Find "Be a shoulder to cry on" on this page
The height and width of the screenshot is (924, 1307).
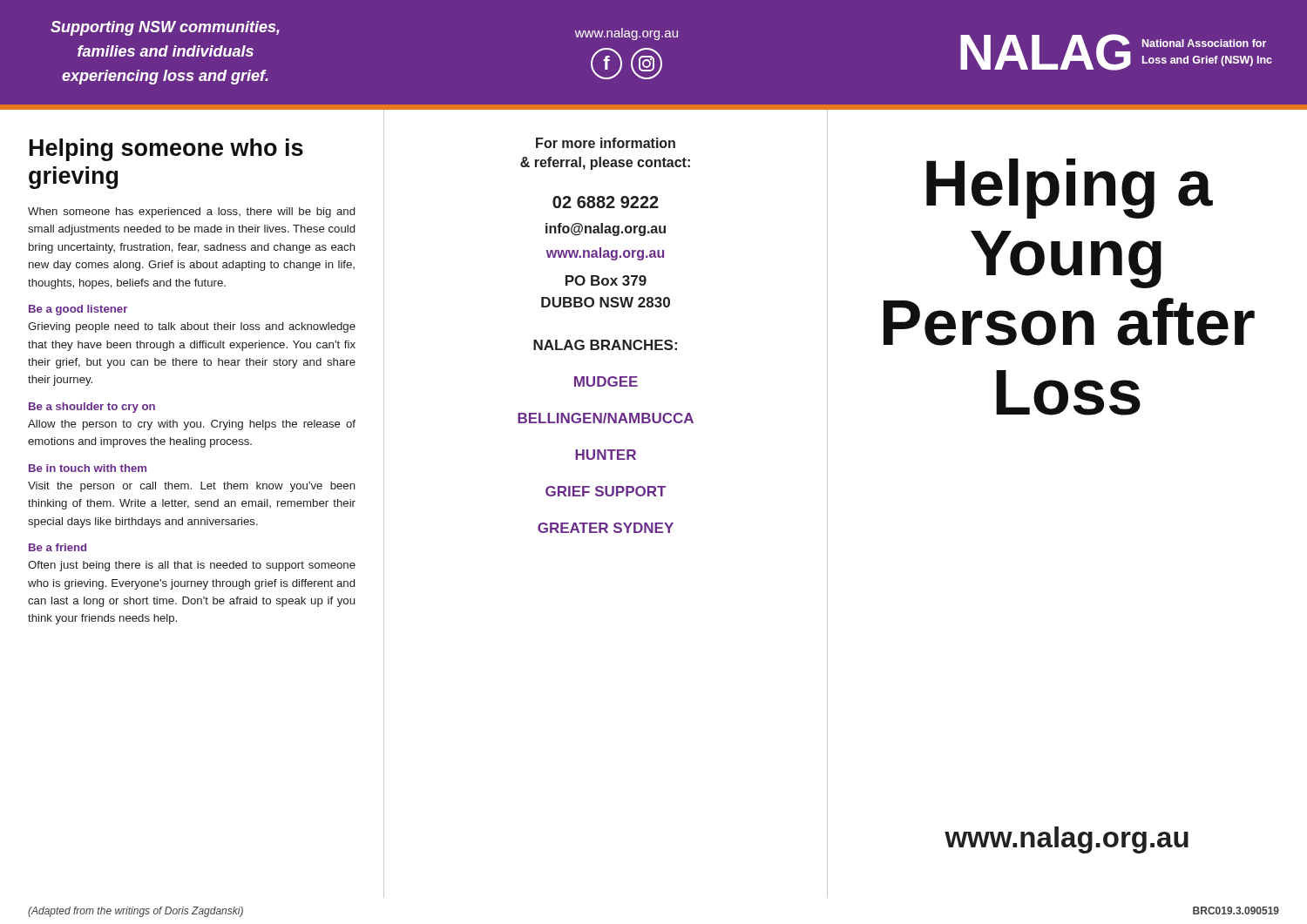92,406
